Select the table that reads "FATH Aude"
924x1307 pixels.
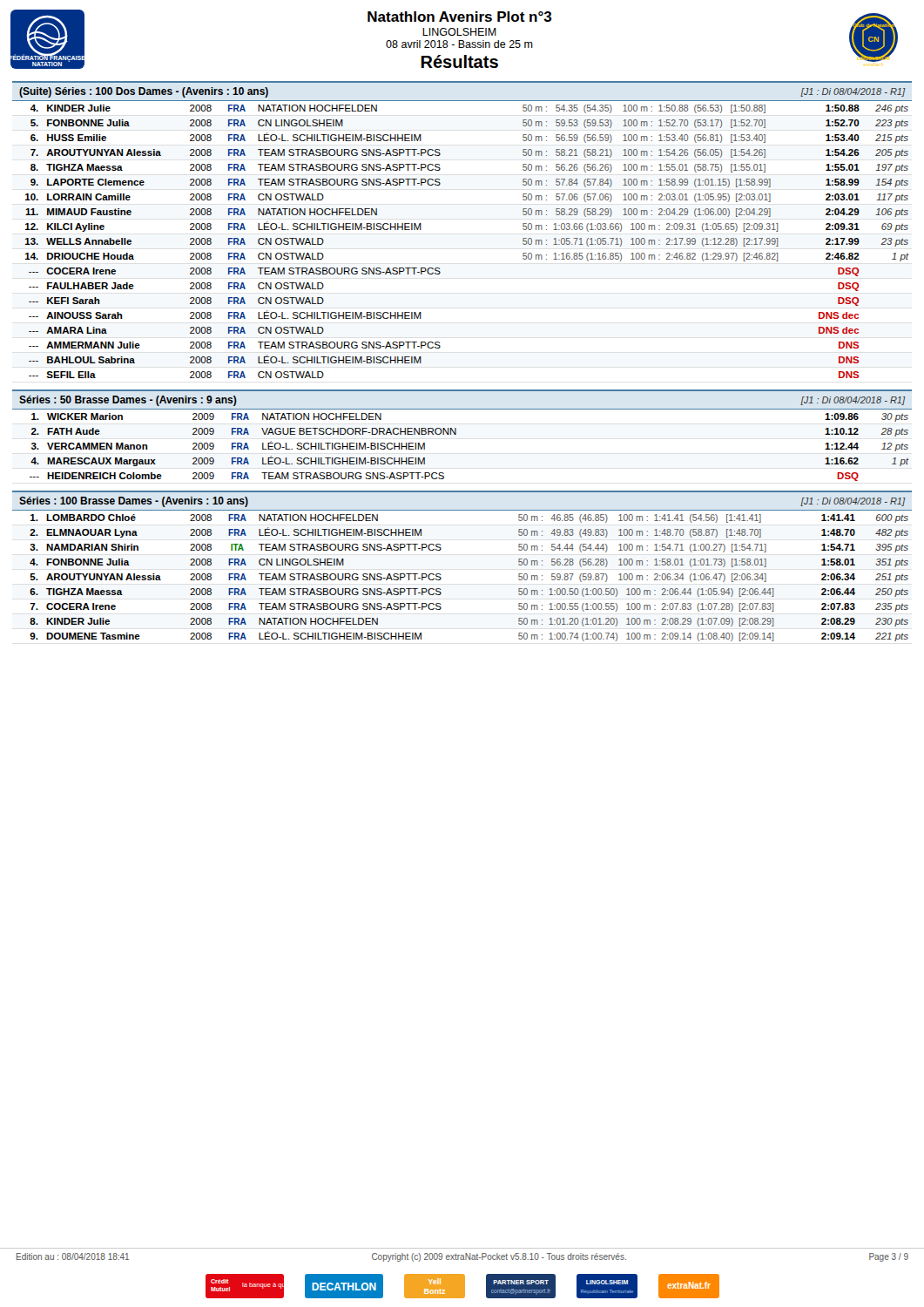462,447
